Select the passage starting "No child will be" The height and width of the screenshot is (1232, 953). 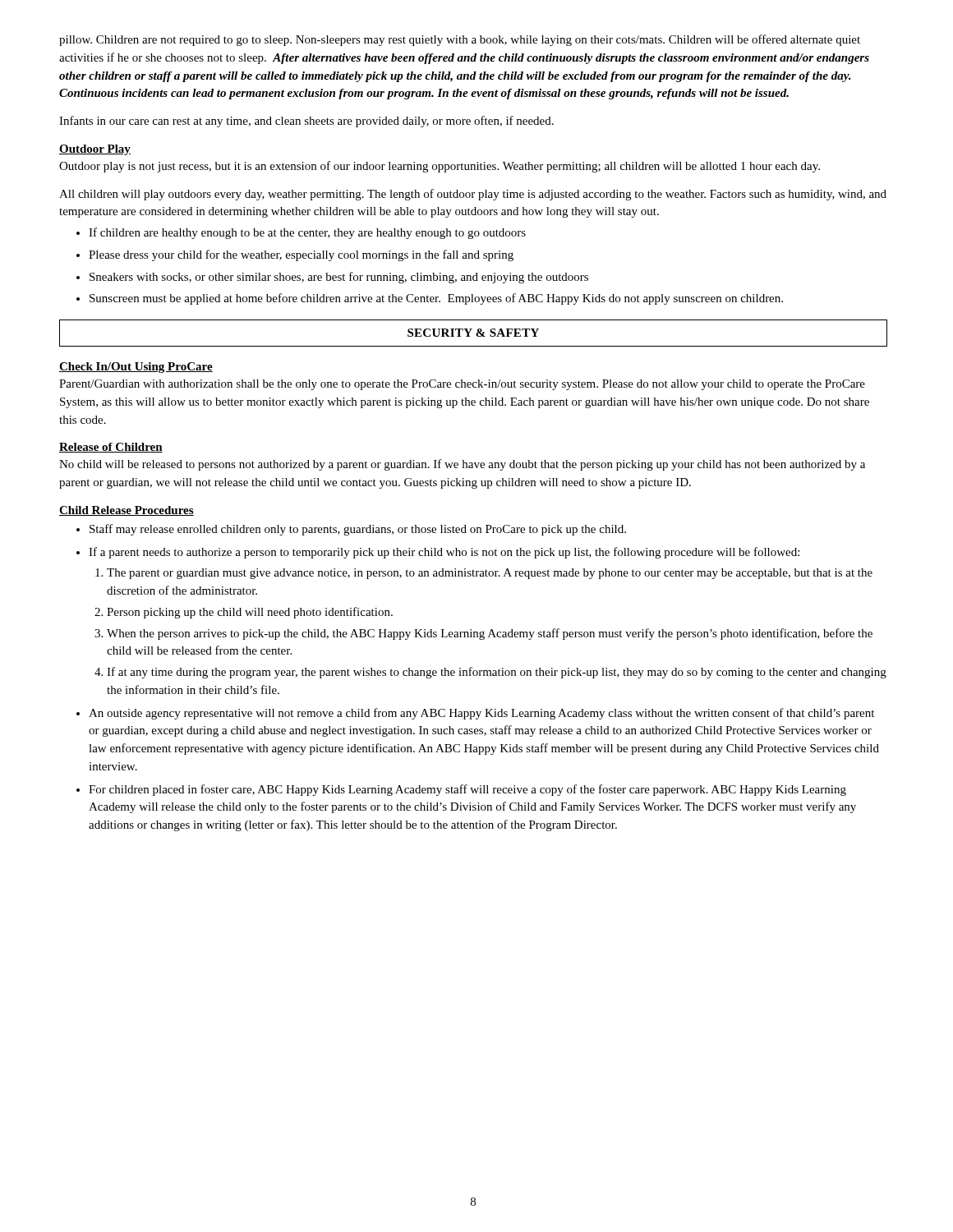click(x=462, y=473)
